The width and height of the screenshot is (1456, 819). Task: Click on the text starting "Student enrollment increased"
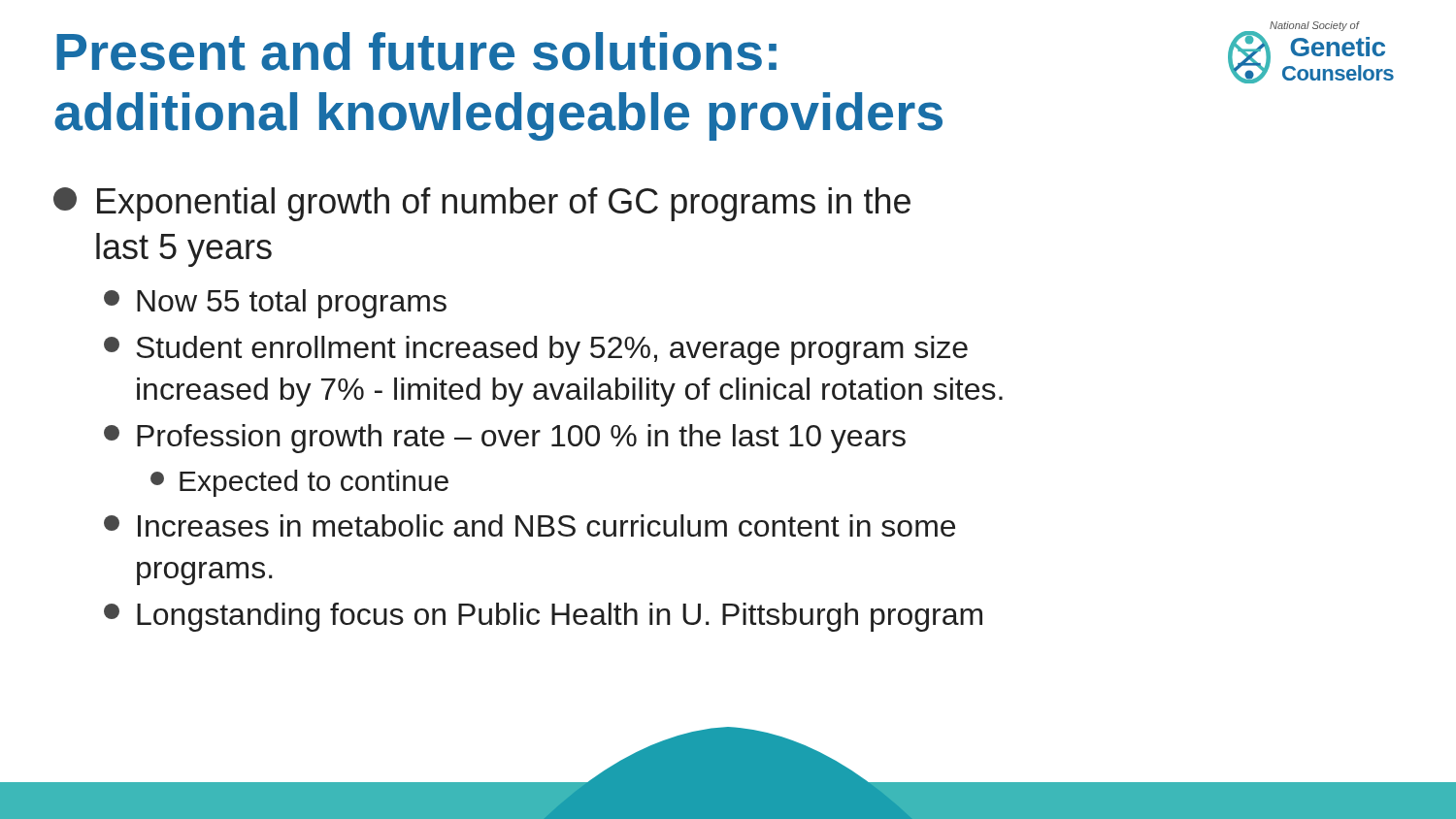[554, 369]
